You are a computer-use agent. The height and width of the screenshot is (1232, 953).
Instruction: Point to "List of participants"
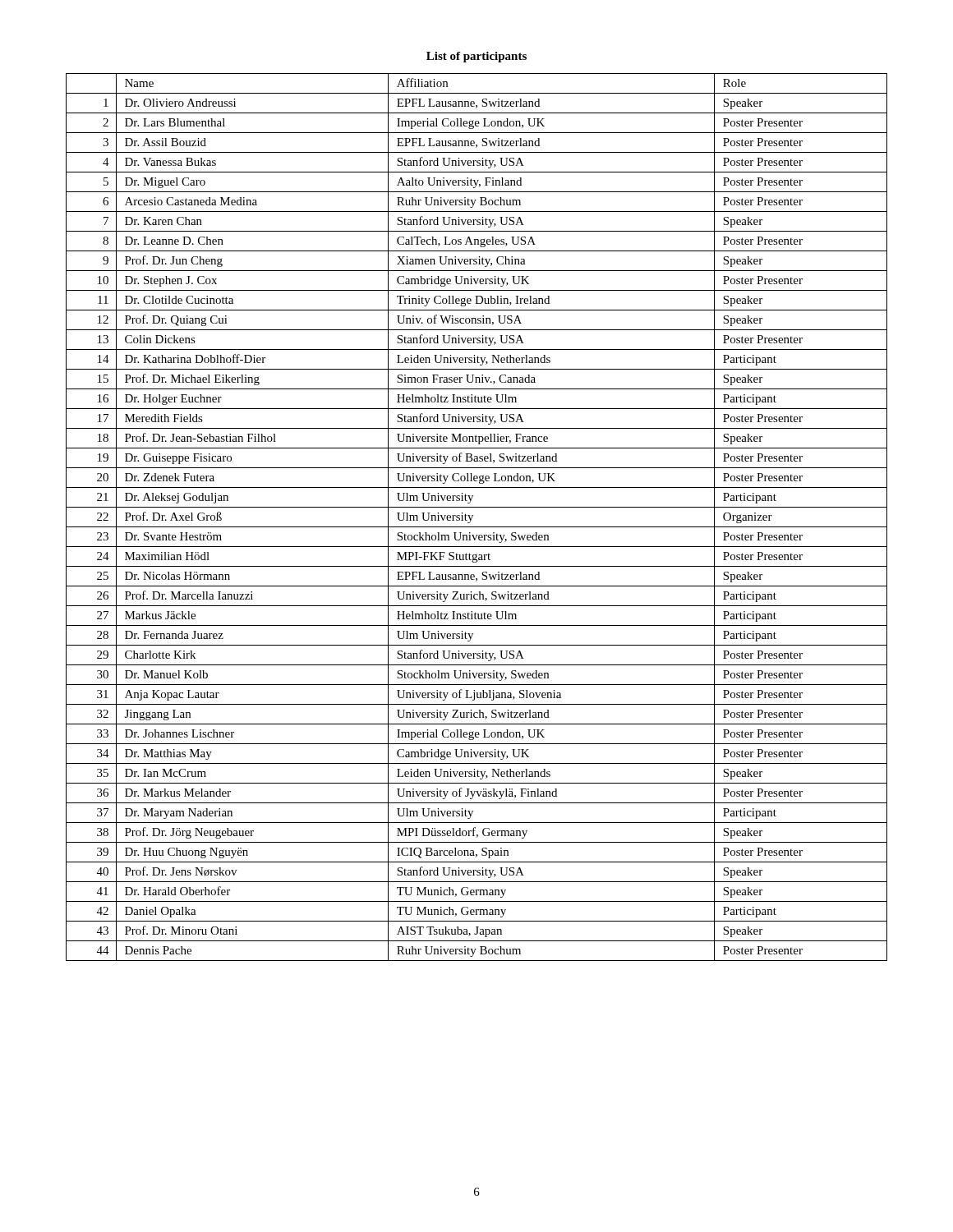pos(476,56)
